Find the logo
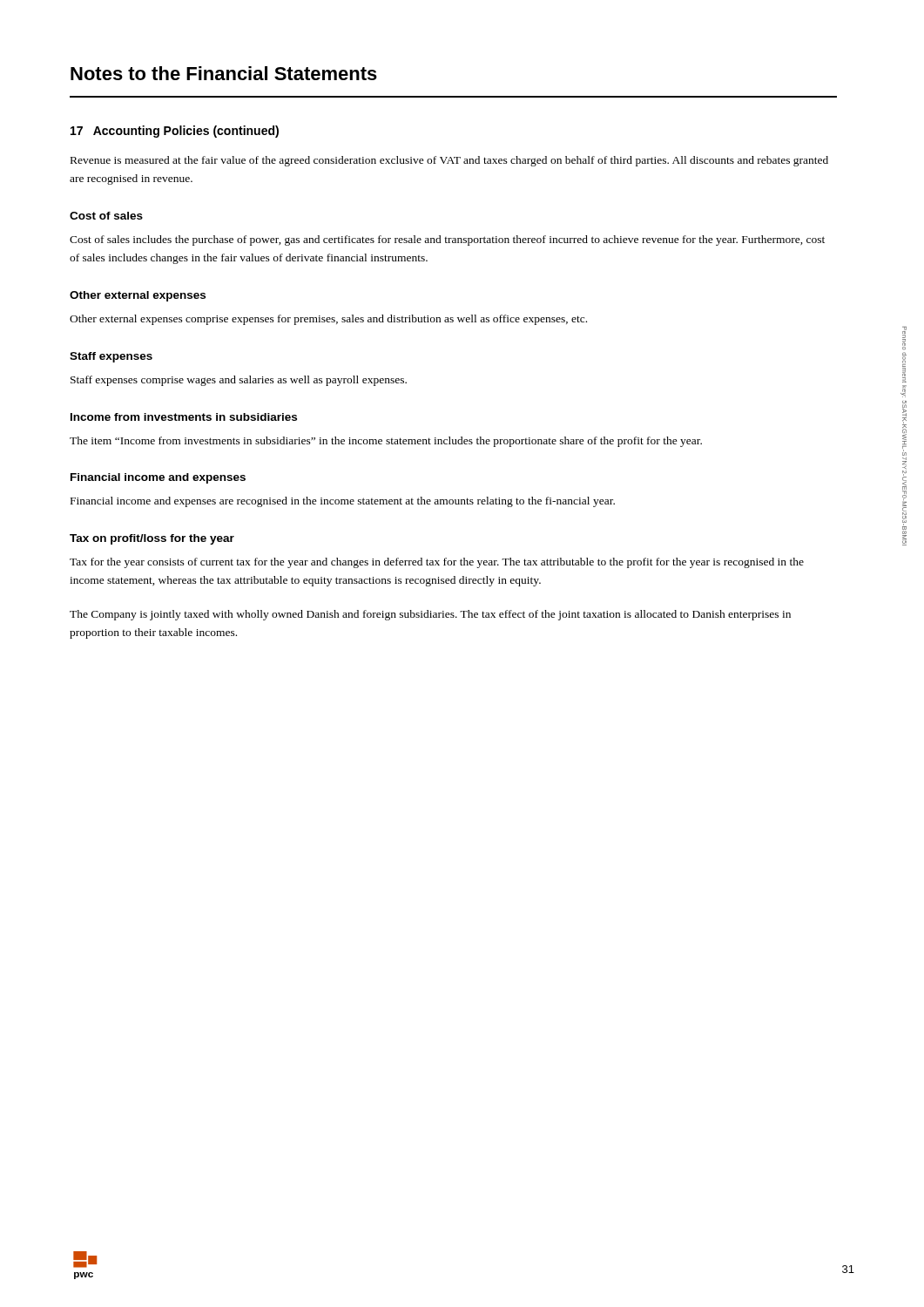Screen dimensions: 1307x924 94,1267
